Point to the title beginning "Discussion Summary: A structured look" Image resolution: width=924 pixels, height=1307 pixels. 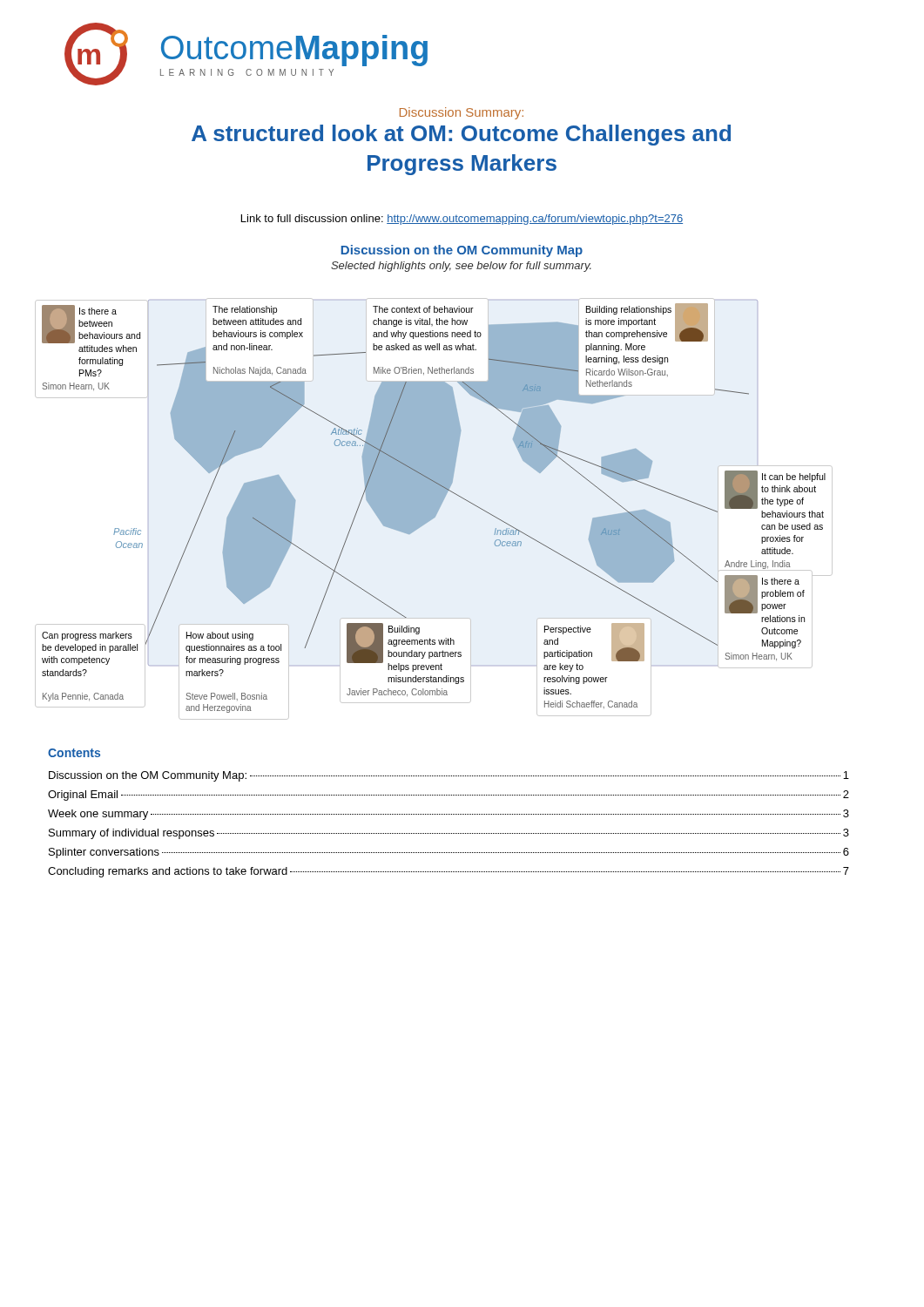(x=462, y=141)
